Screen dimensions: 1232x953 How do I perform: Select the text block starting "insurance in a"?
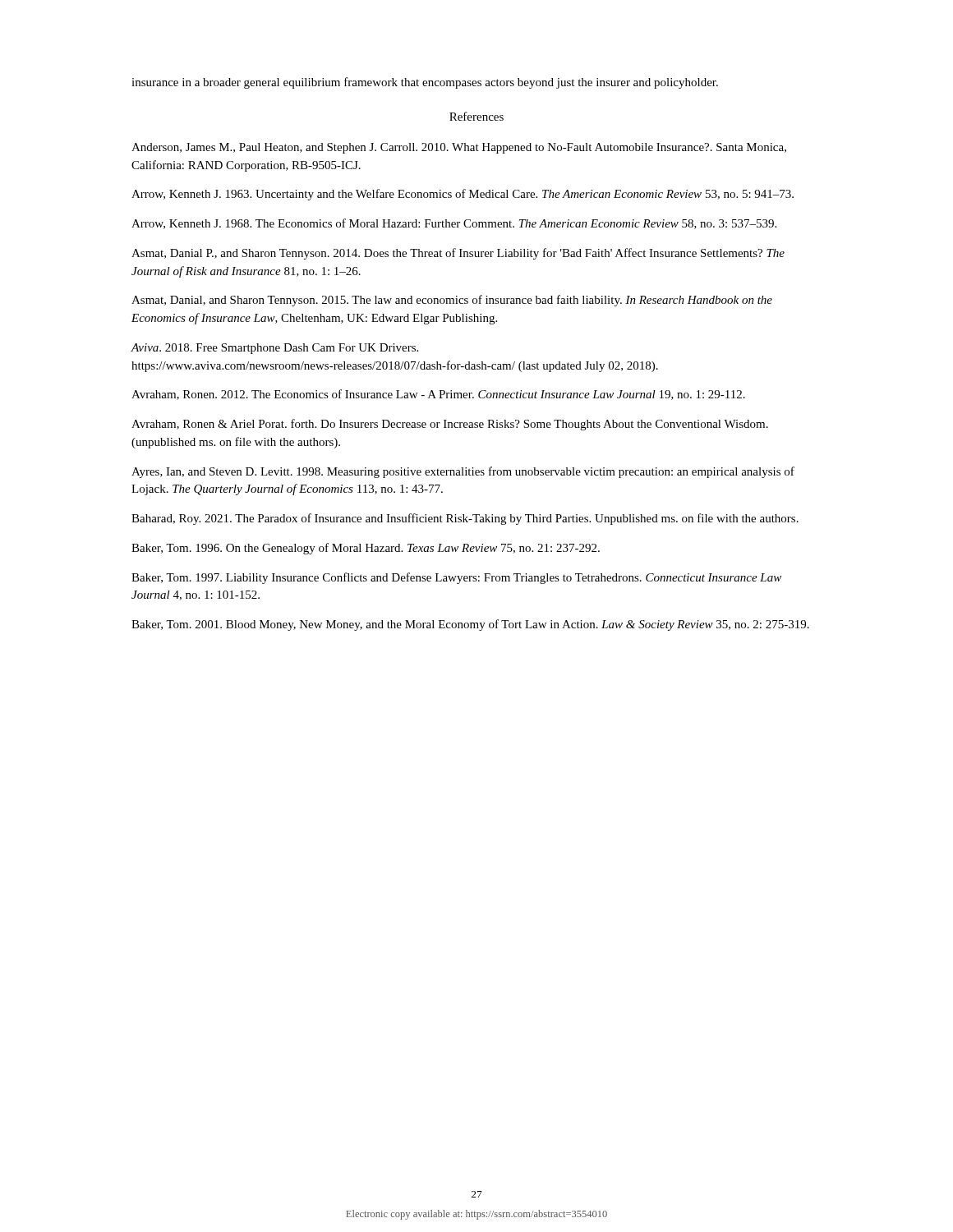tap(425, 82)
